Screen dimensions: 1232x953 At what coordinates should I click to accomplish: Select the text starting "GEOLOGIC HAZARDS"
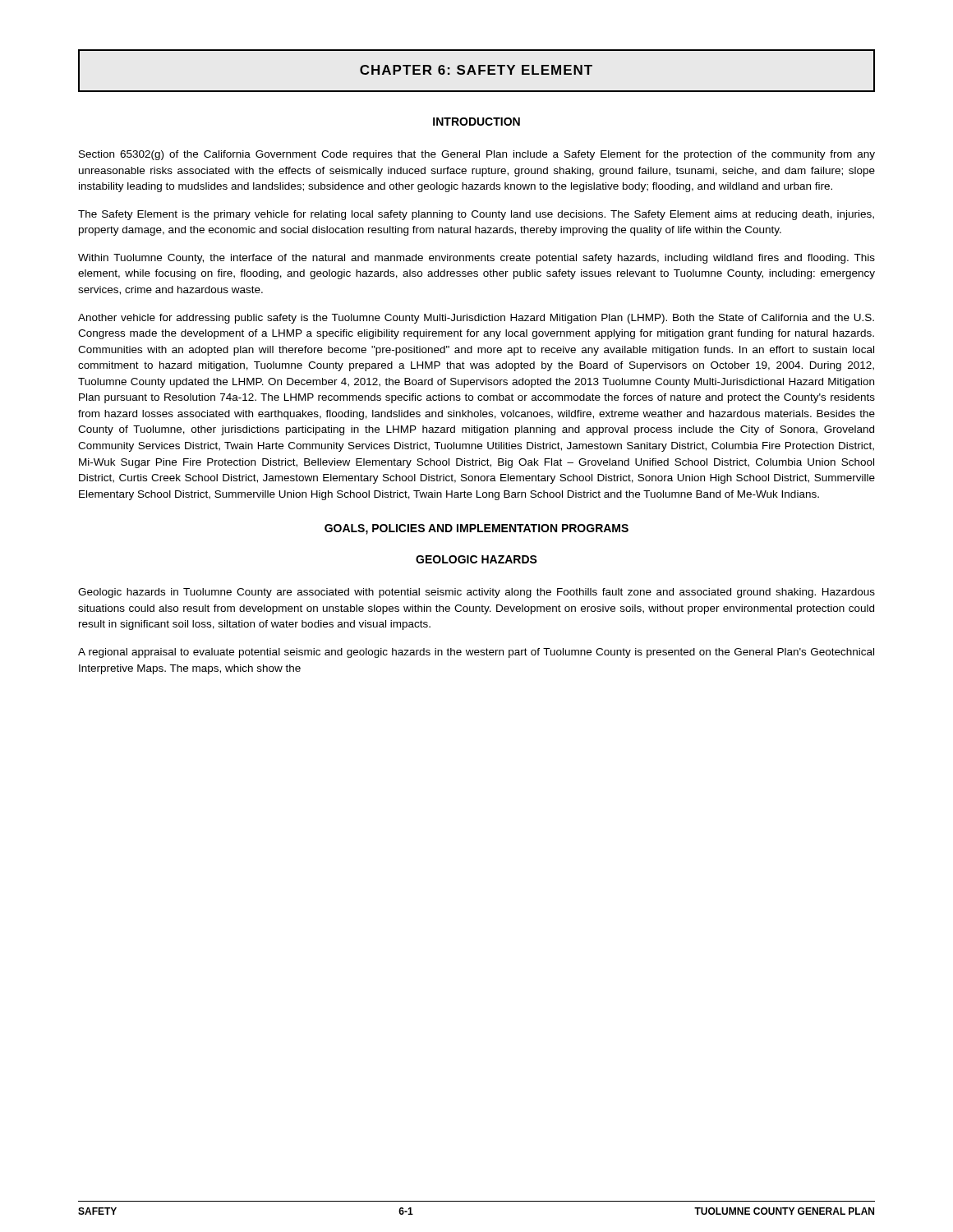click(476, 560)
